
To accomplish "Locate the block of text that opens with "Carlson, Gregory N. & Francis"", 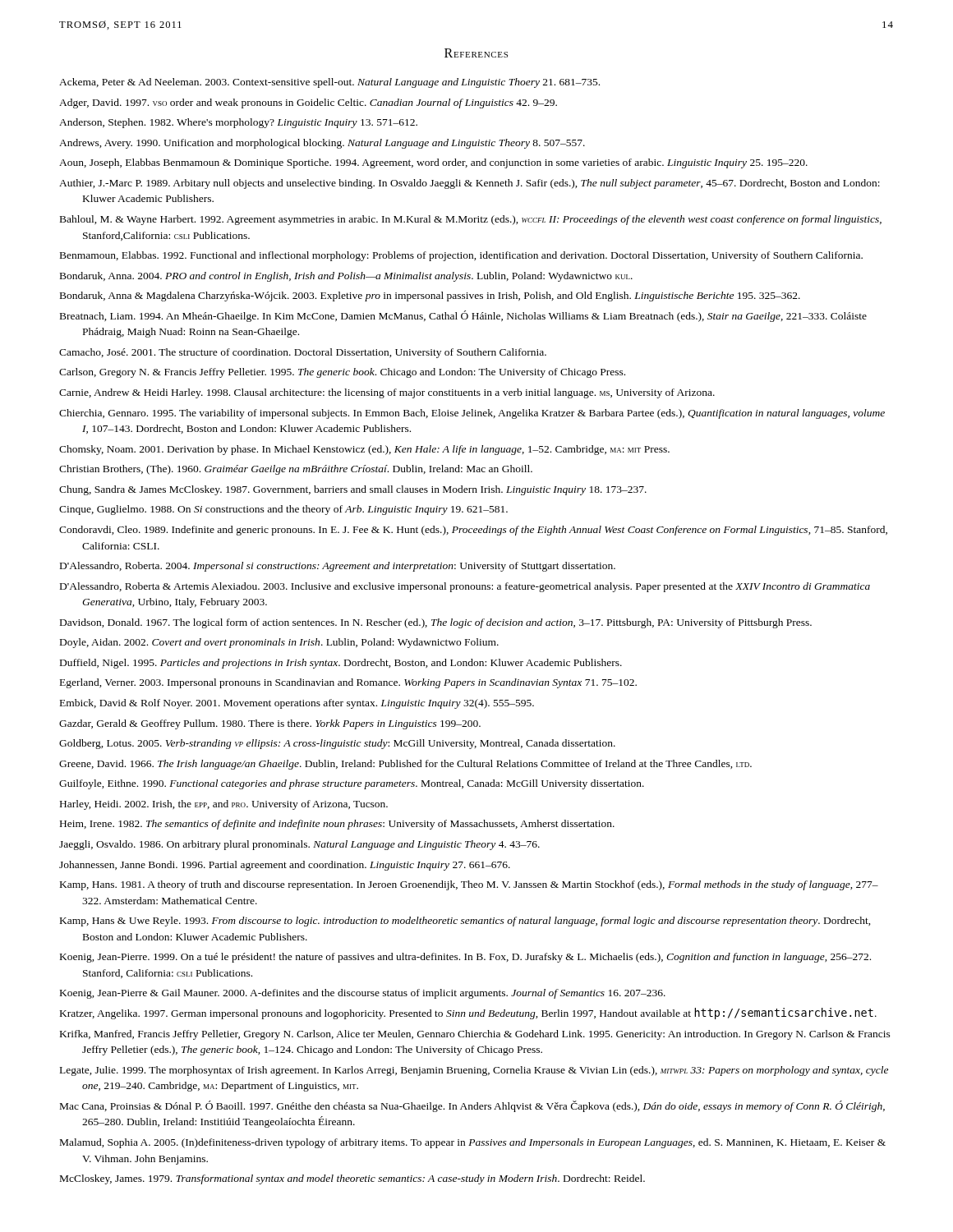I will tap(343, 372).
